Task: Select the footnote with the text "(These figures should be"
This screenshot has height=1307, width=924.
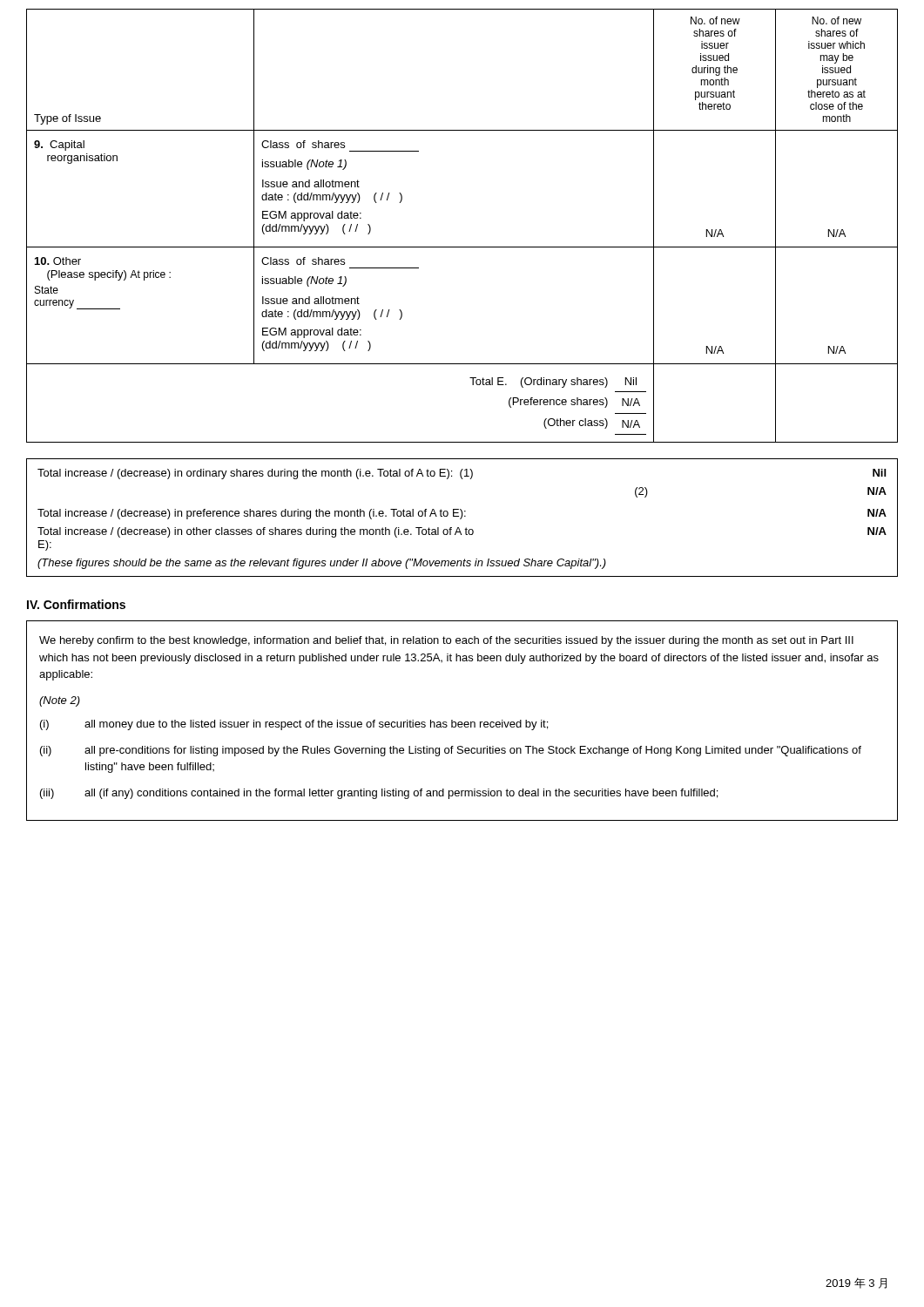Action: [x=322, y=563]
